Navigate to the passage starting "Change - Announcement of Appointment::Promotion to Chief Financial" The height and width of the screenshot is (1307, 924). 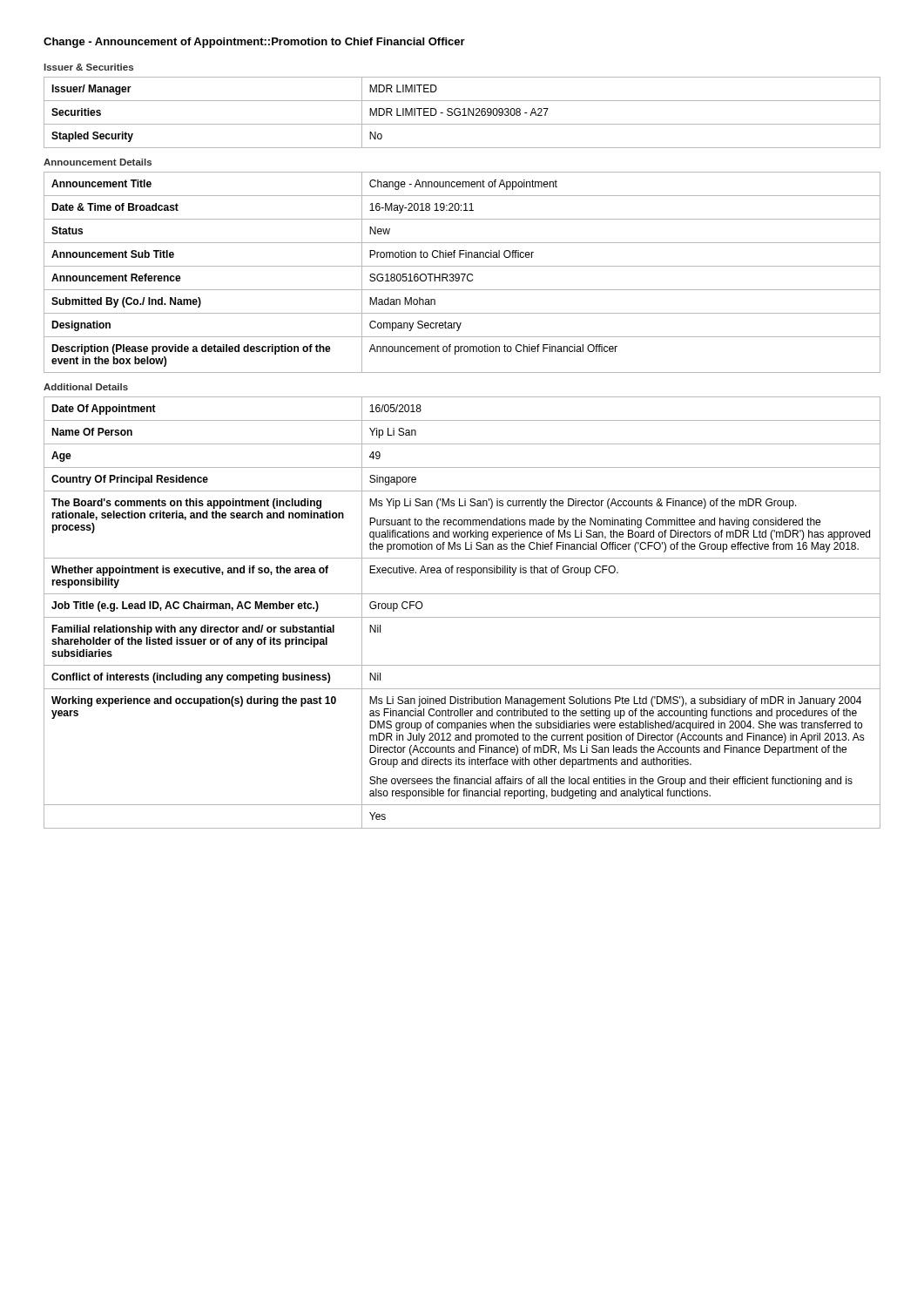(x=254, y=41)
